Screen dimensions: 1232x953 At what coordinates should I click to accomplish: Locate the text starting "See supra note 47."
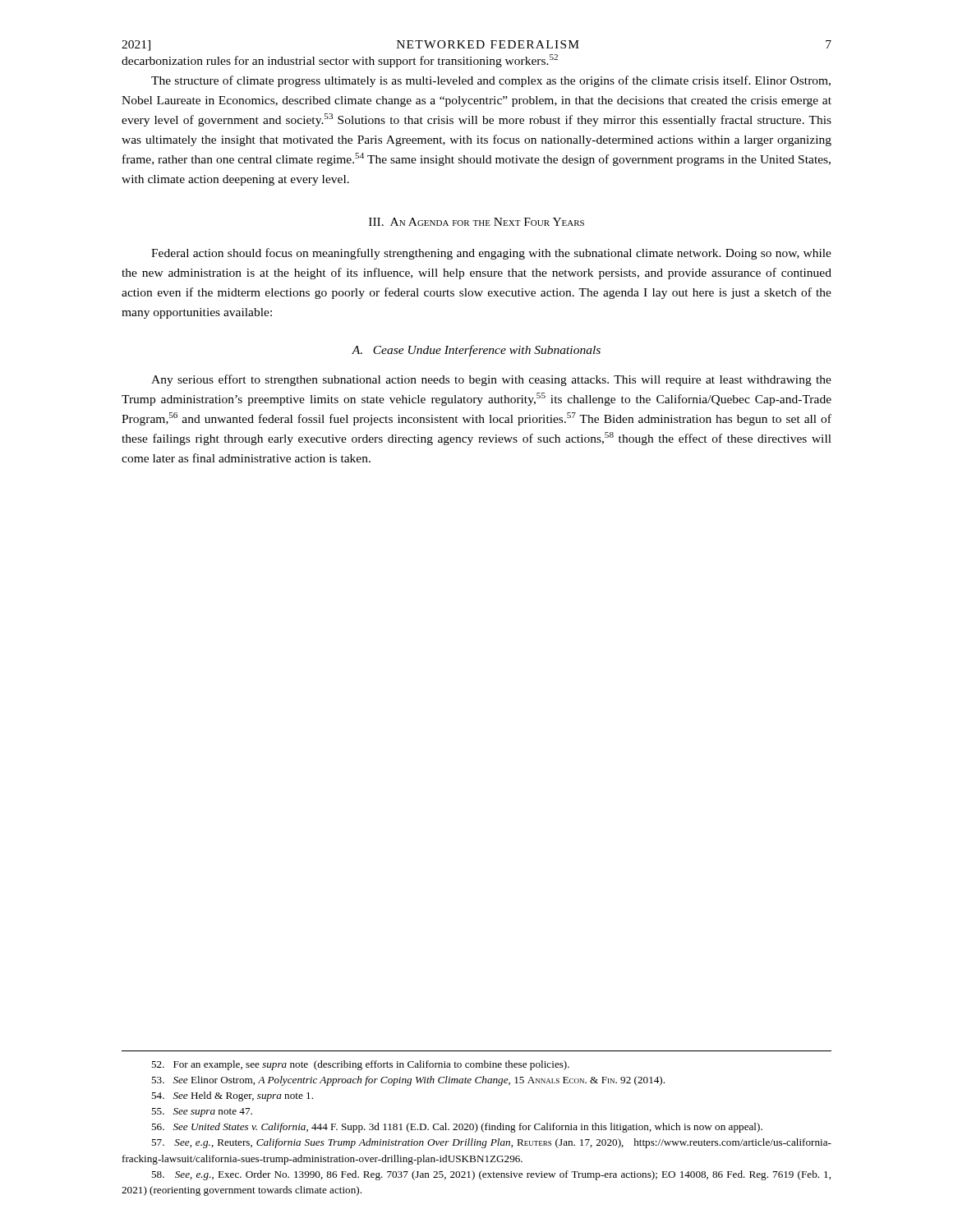[476, 1111]
